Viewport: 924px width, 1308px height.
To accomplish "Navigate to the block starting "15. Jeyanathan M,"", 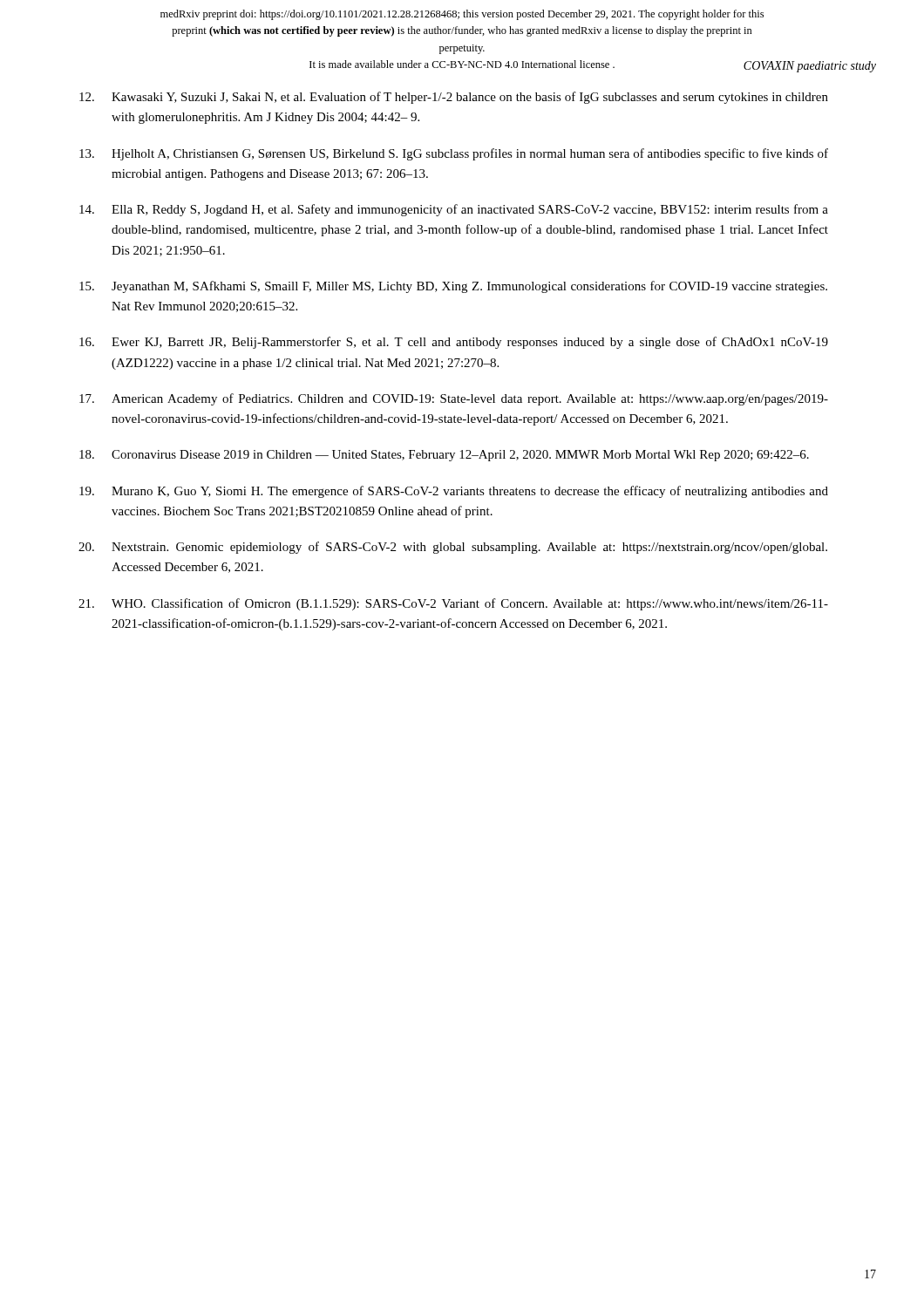I will (x=453, y=297).
